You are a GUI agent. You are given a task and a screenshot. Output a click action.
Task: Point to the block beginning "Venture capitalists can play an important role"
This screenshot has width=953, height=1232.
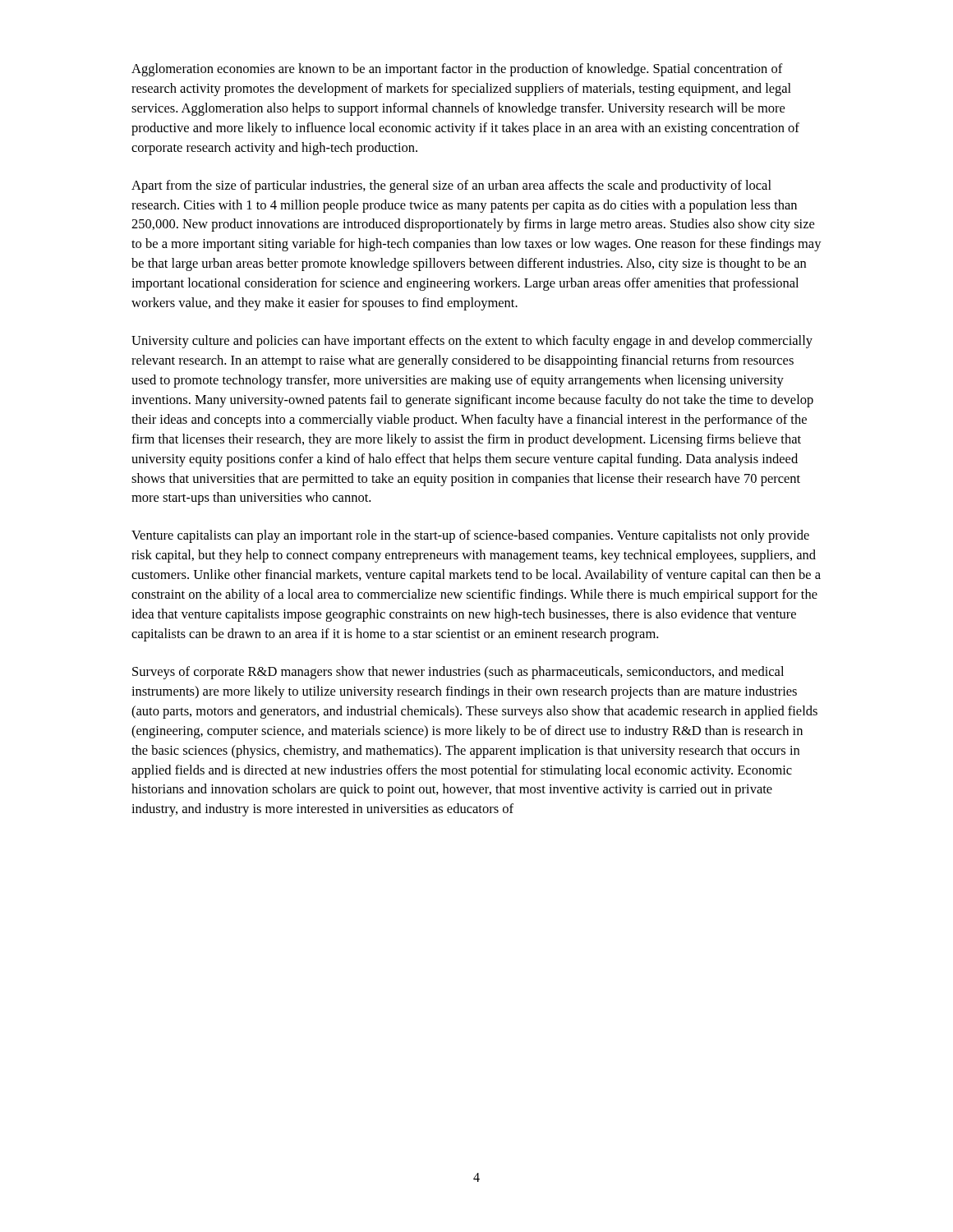(476, 584)
